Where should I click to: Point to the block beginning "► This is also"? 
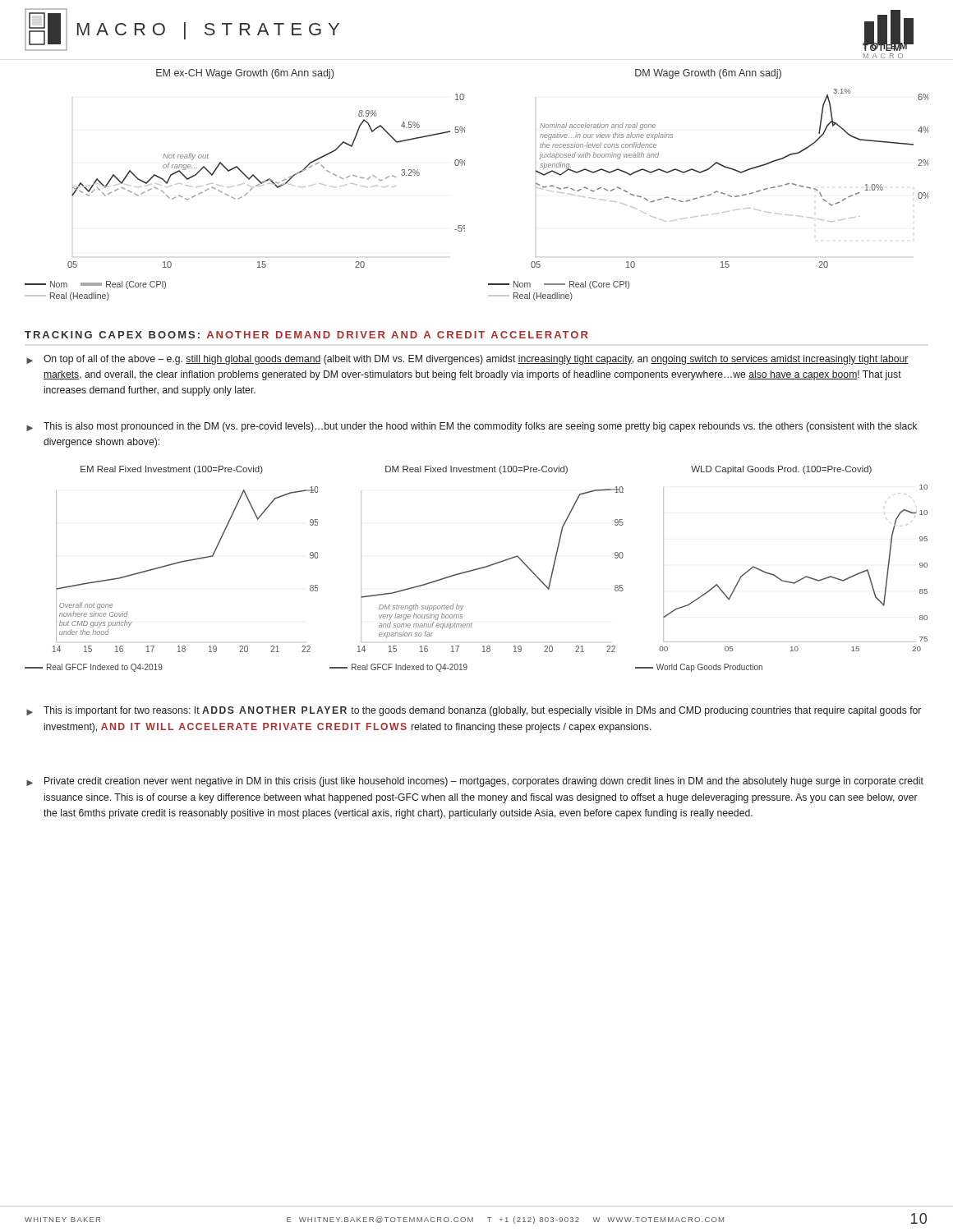(476, 434)
